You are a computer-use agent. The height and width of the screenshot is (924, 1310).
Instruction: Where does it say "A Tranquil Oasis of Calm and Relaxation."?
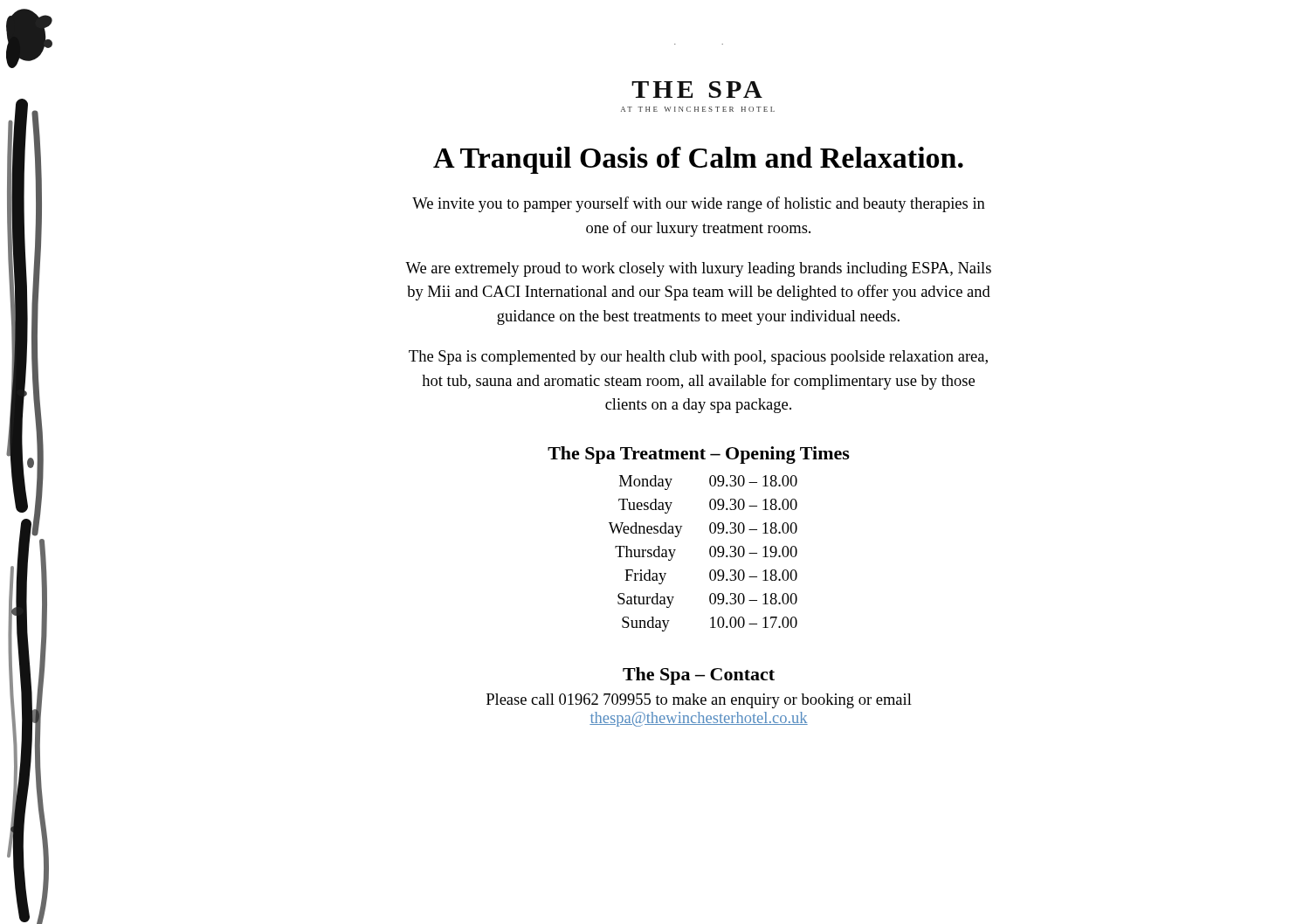coord(699,158)
